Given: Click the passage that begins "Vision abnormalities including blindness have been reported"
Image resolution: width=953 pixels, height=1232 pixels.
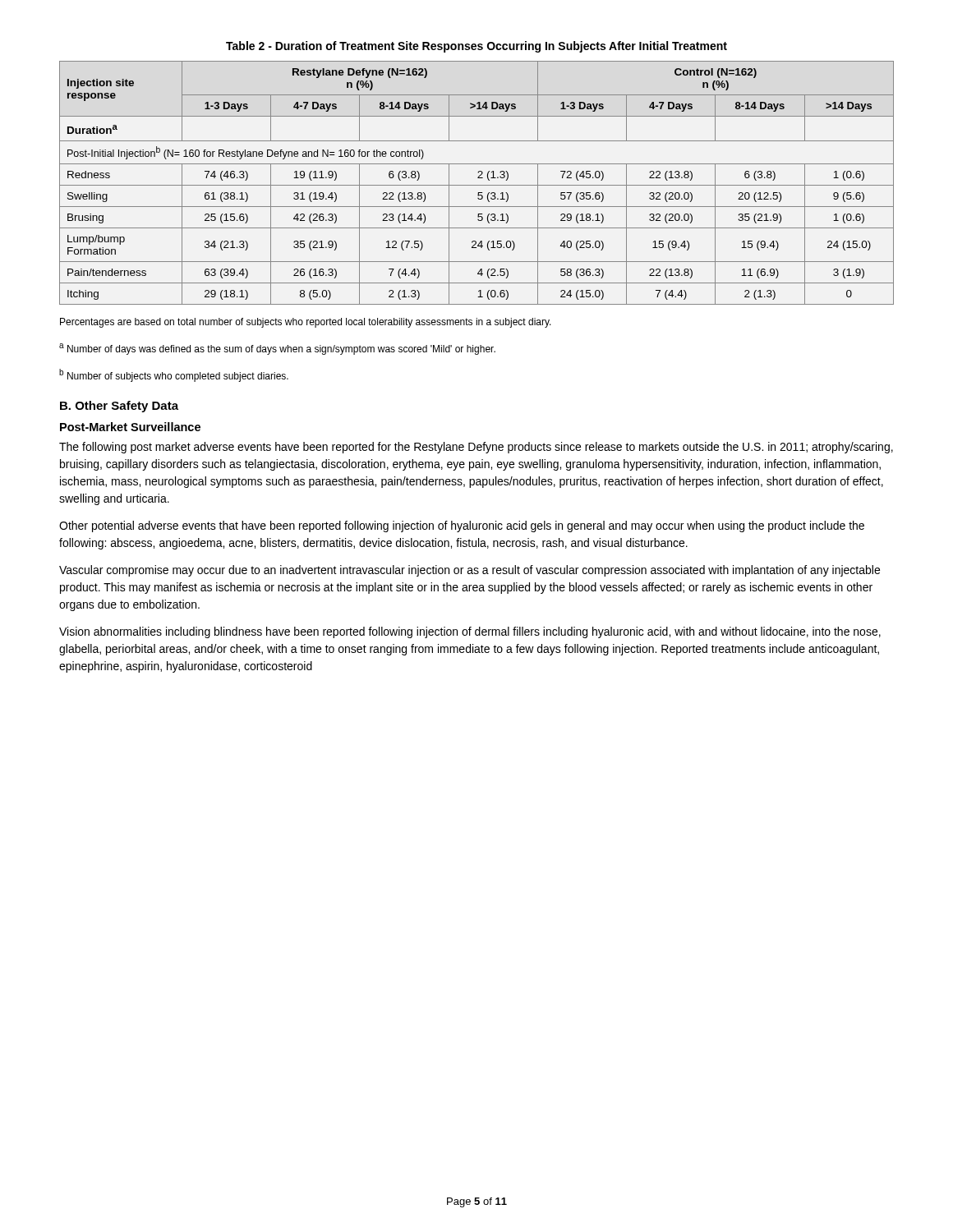Looking at the screenshot, I should [x=470, y=649].
